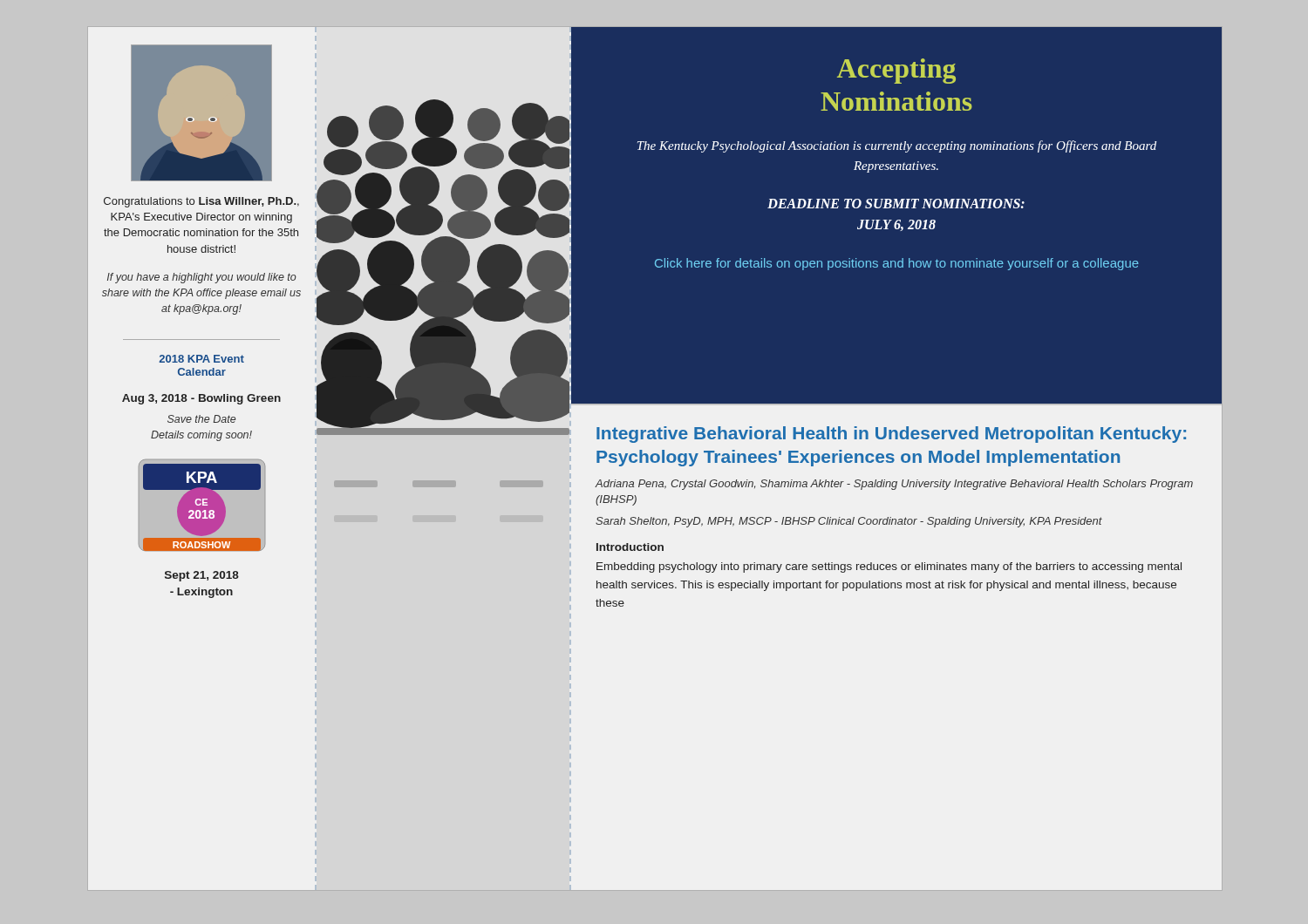Point to "2018 KPA EventCalendar"
This screenshot has width=1308, height=924.
(x=201, y=365)
